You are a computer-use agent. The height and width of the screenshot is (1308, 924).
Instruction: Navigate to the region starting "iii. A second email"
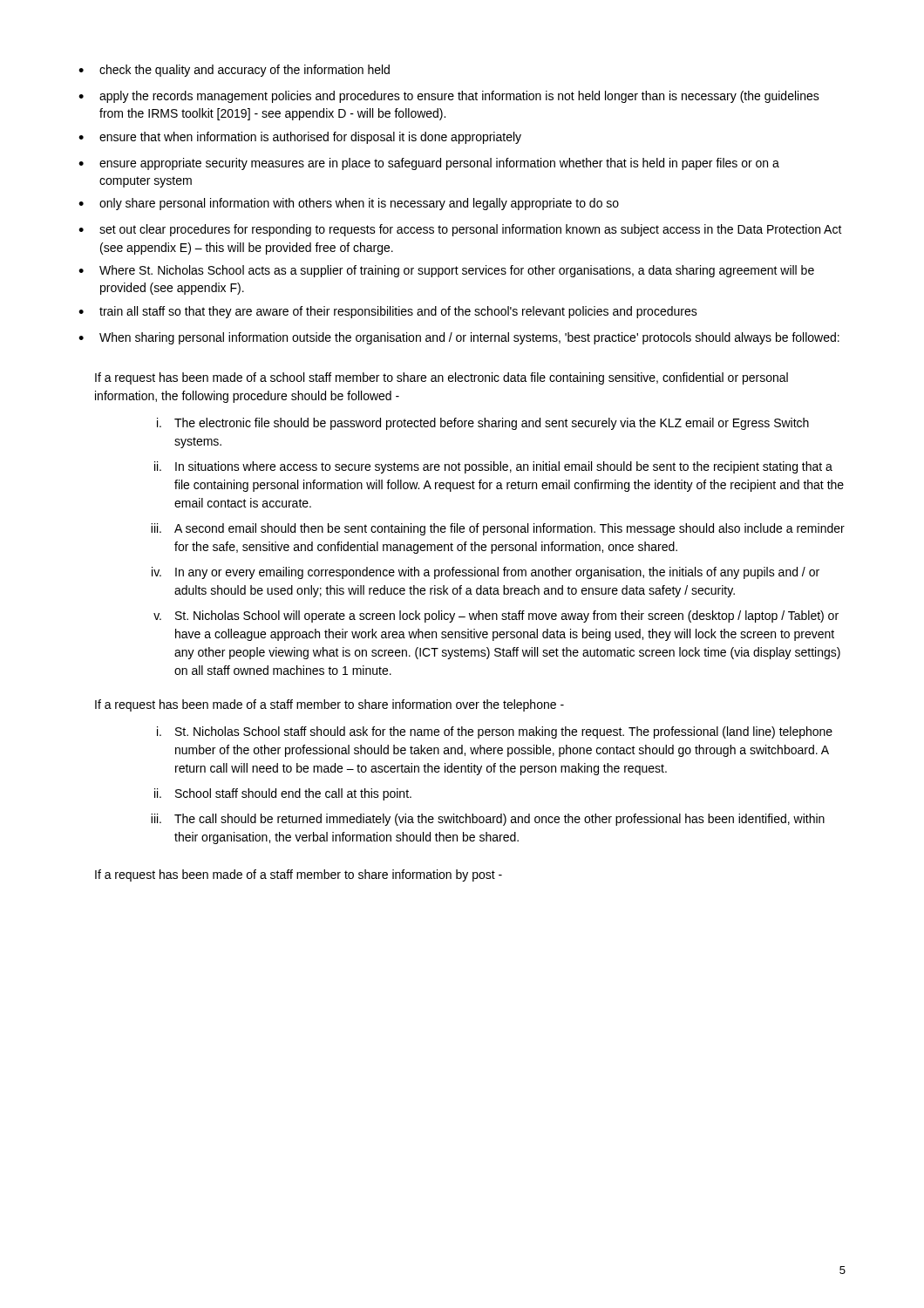(x=488, y=538)
